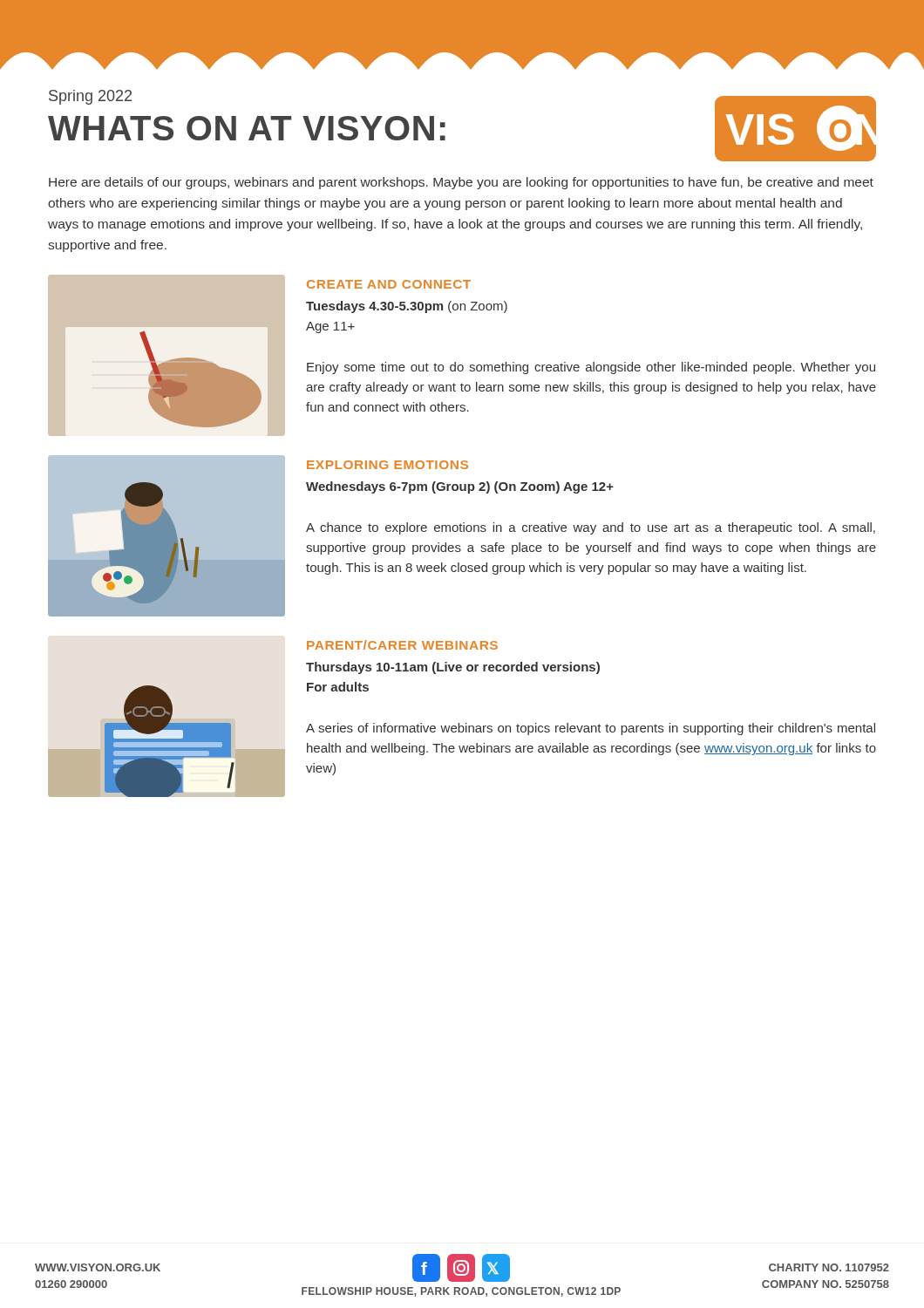Select the text block containing "Here are details of our groups, webinars and"
The image size is (924, 1308).
(x=461, y=213)
